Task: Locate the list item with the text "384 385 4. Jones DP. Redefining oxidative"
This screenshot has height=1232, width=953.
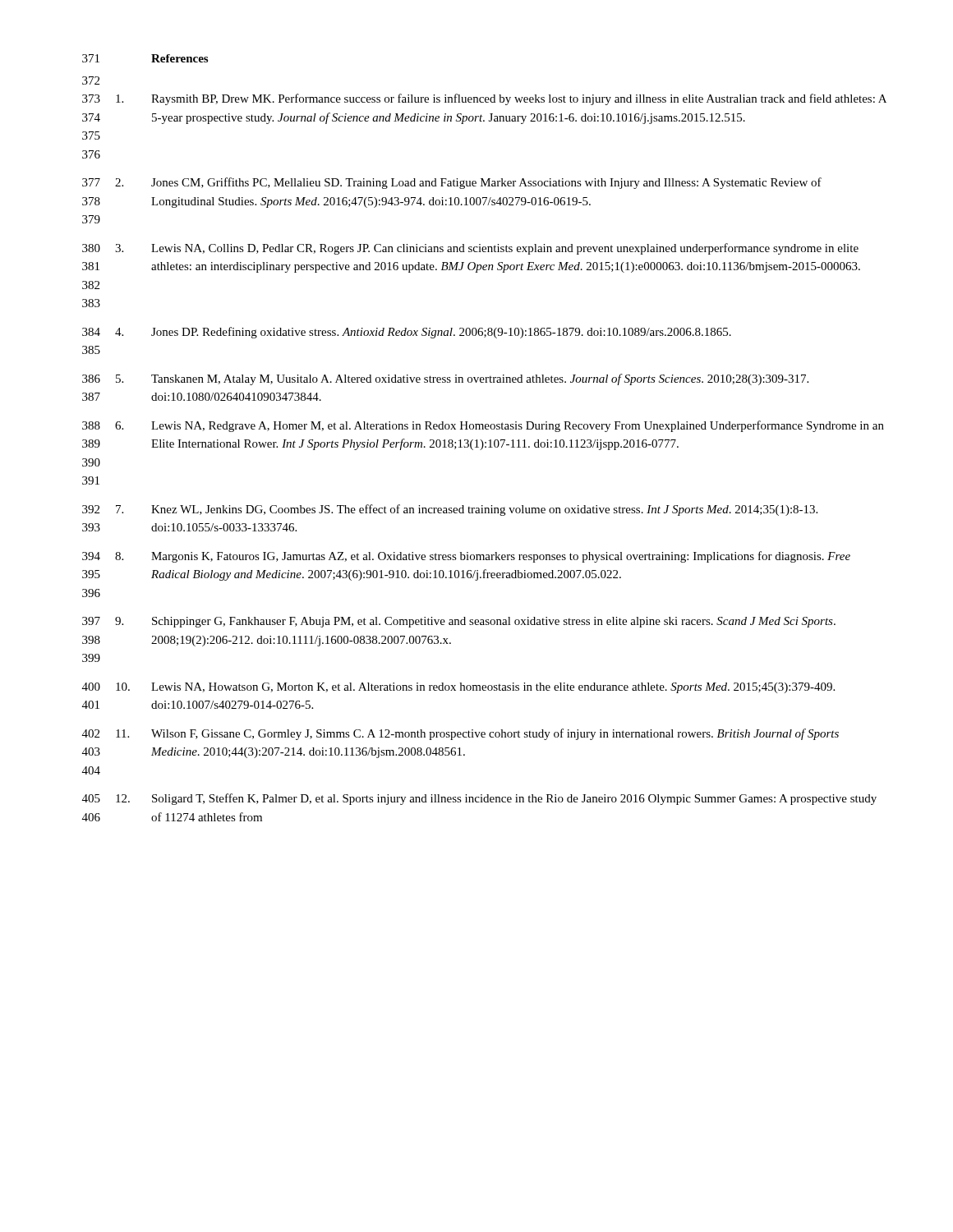Action: (476, 341)
